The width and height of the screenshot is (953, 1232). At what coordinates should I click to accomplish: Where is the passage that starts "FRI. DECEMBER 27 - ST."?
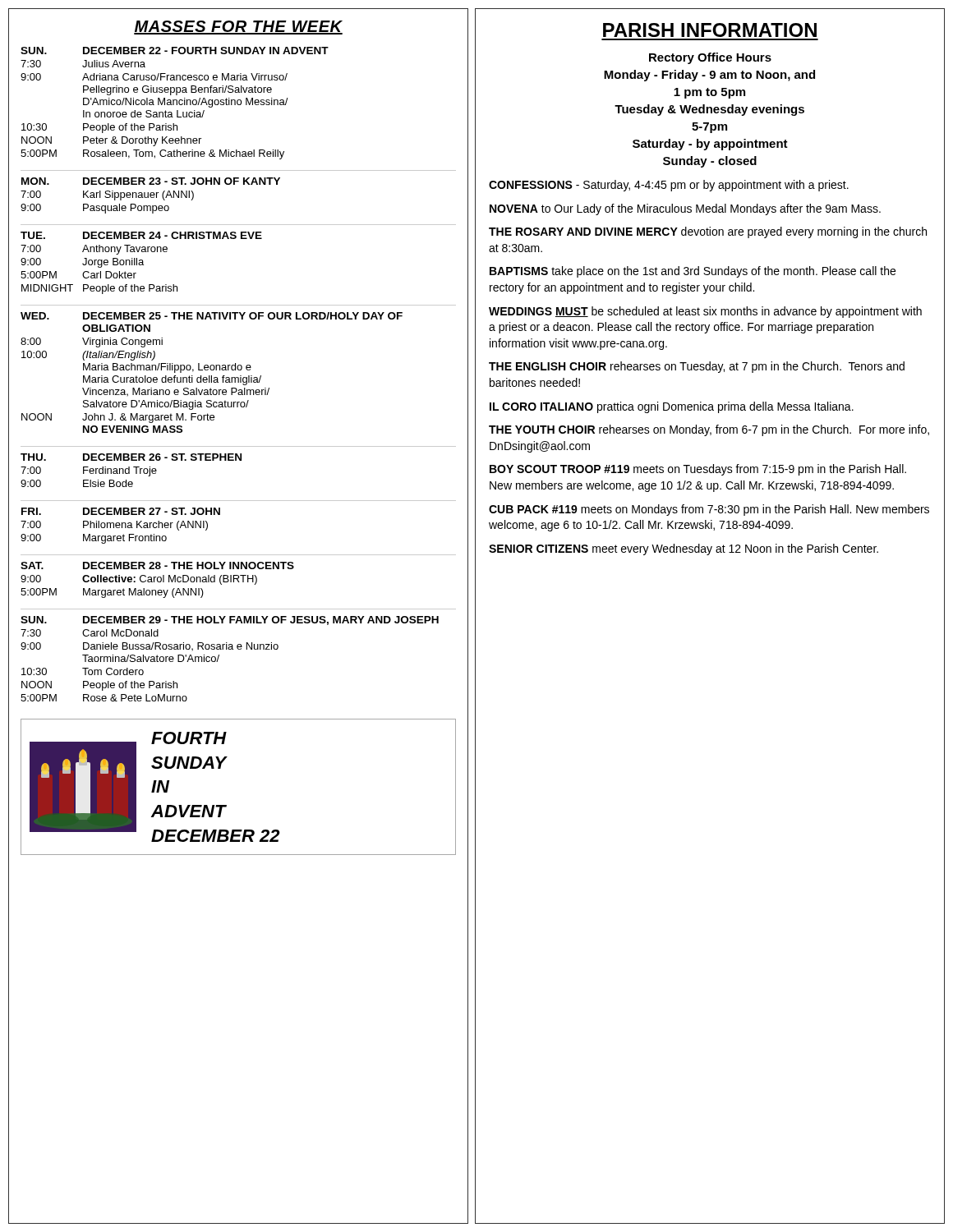point(121,511)
